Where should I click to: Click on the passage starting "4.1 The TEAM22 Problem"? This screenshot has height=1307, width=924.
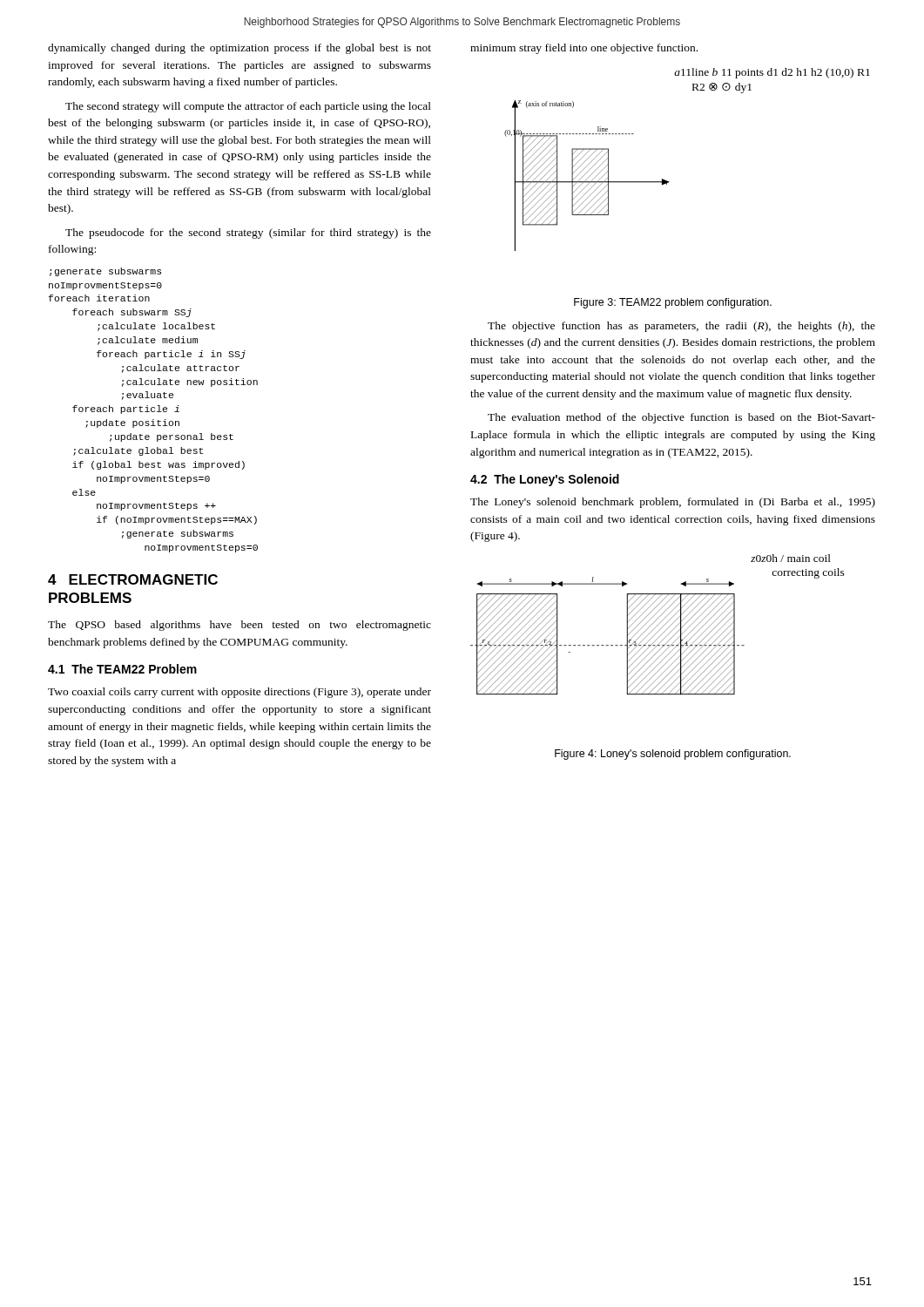(x=122, y=670)
